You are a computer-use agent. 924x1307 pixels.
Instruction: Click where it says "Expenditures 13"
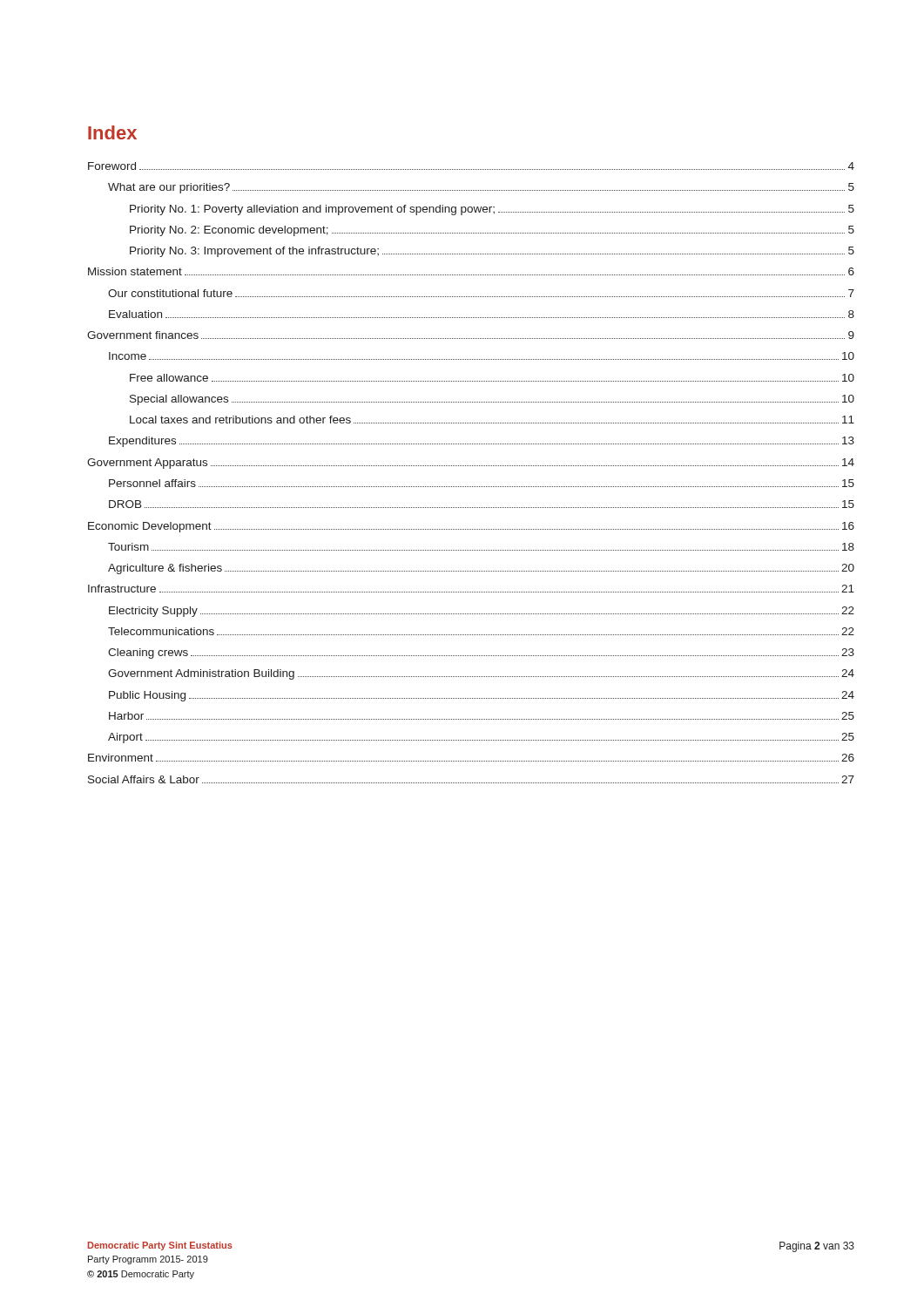(x=481, y=441)
